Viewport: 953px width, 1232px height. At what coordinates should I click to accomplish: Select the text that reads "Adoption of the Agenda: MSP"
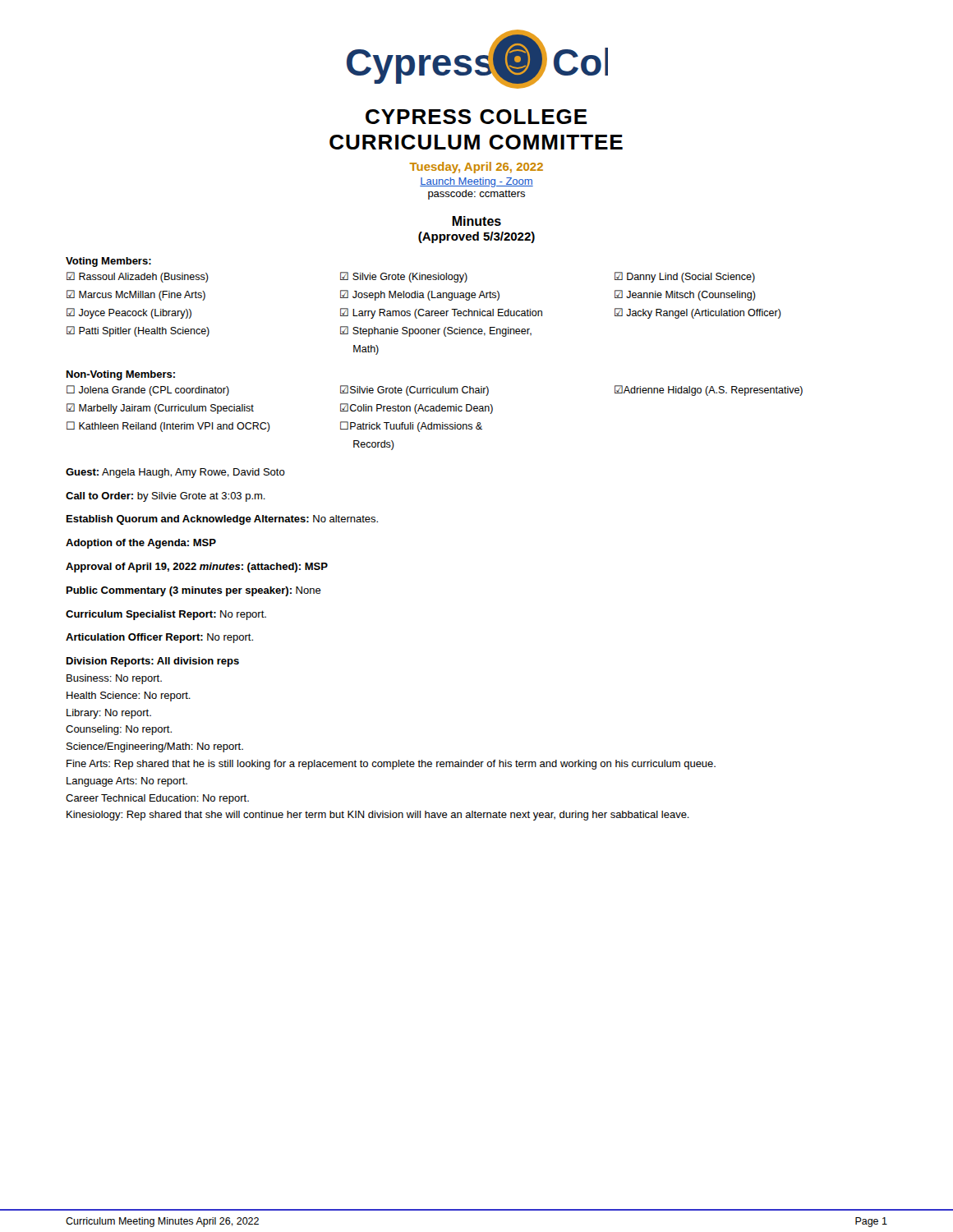point(141,543)
